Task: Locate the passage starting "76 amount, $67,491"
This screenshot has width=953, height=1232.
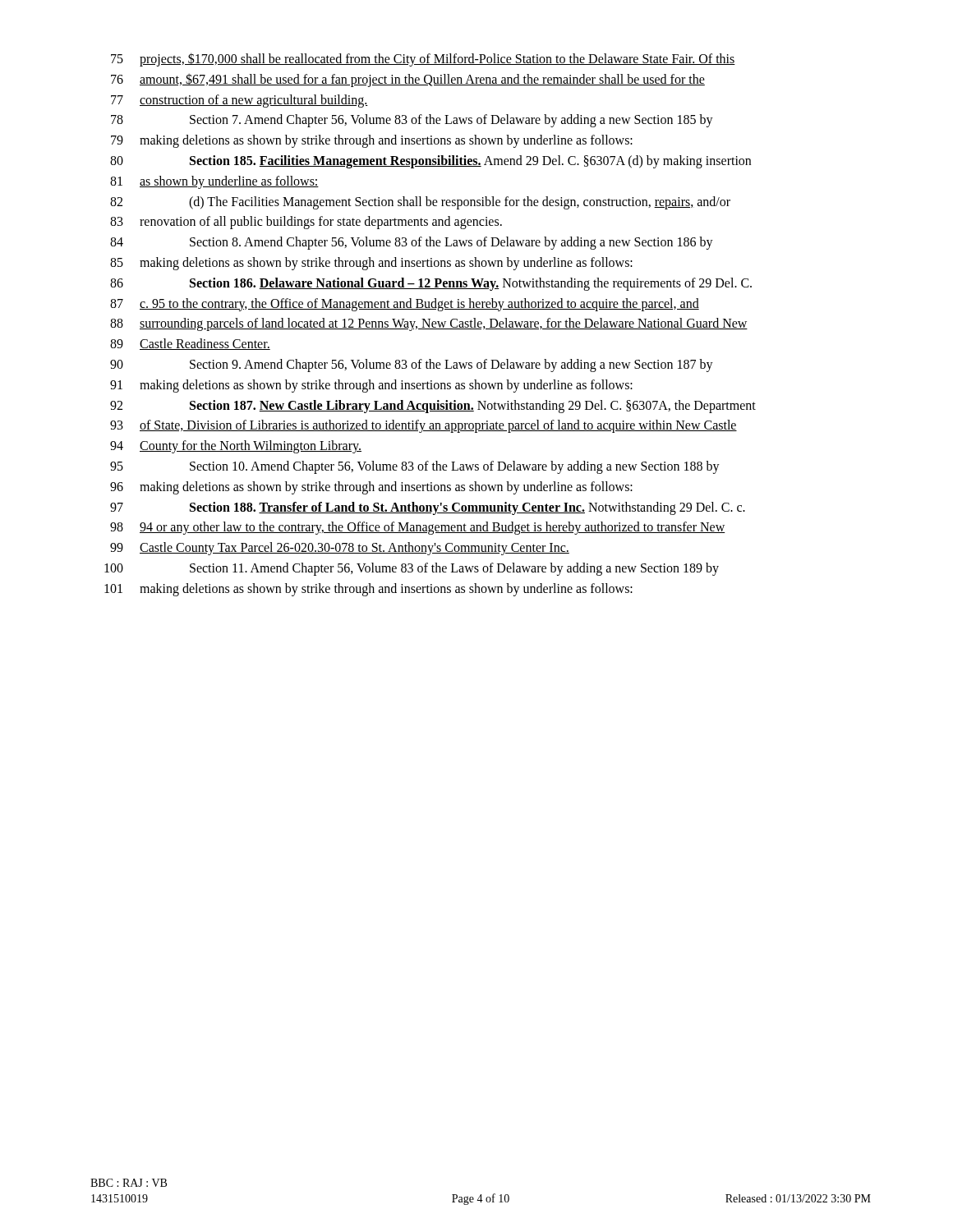Action: (481, 80)
